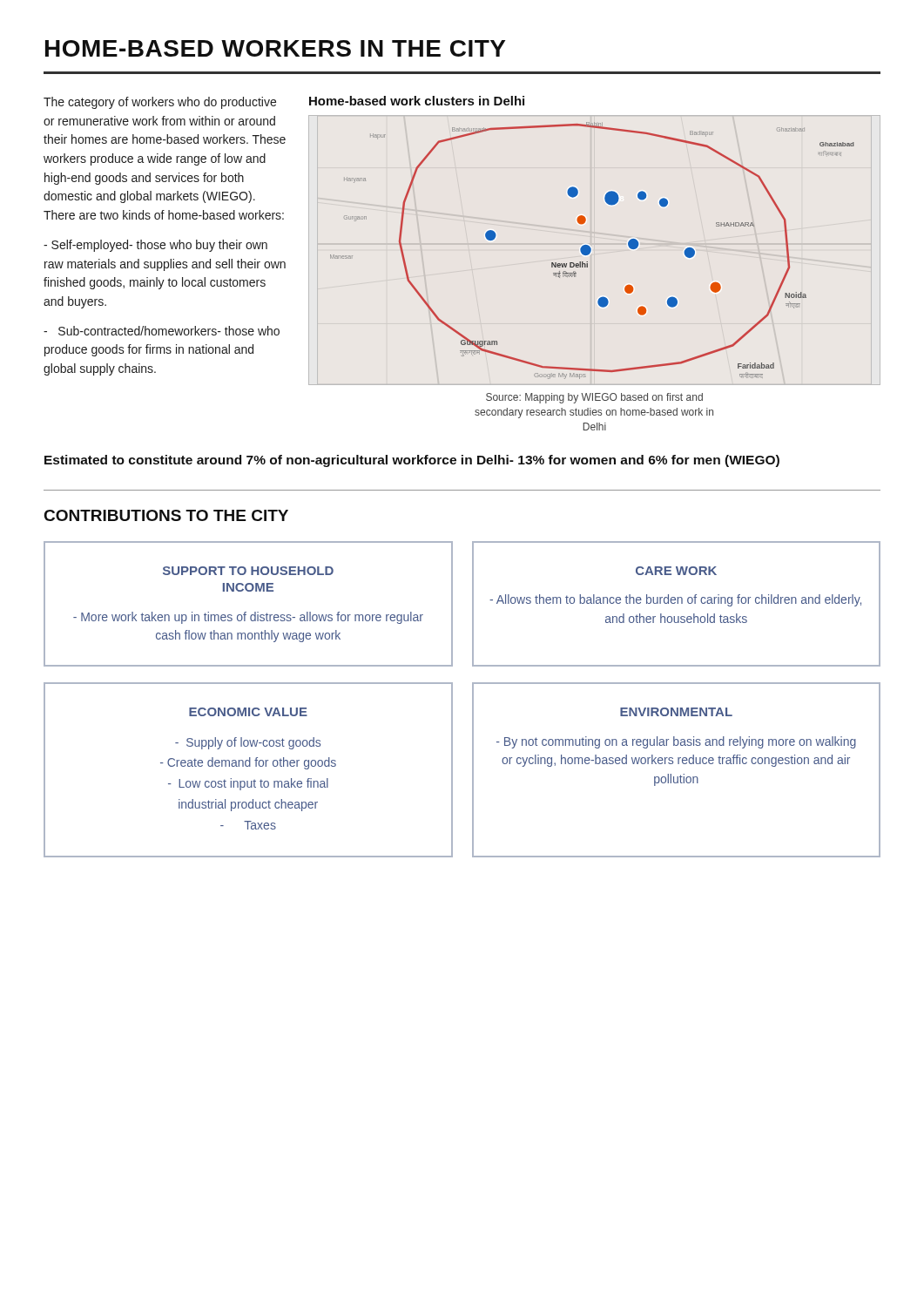Viewport: 924px width, 1307px height.
Task: Find the map
Action: [x=594, y=250]
